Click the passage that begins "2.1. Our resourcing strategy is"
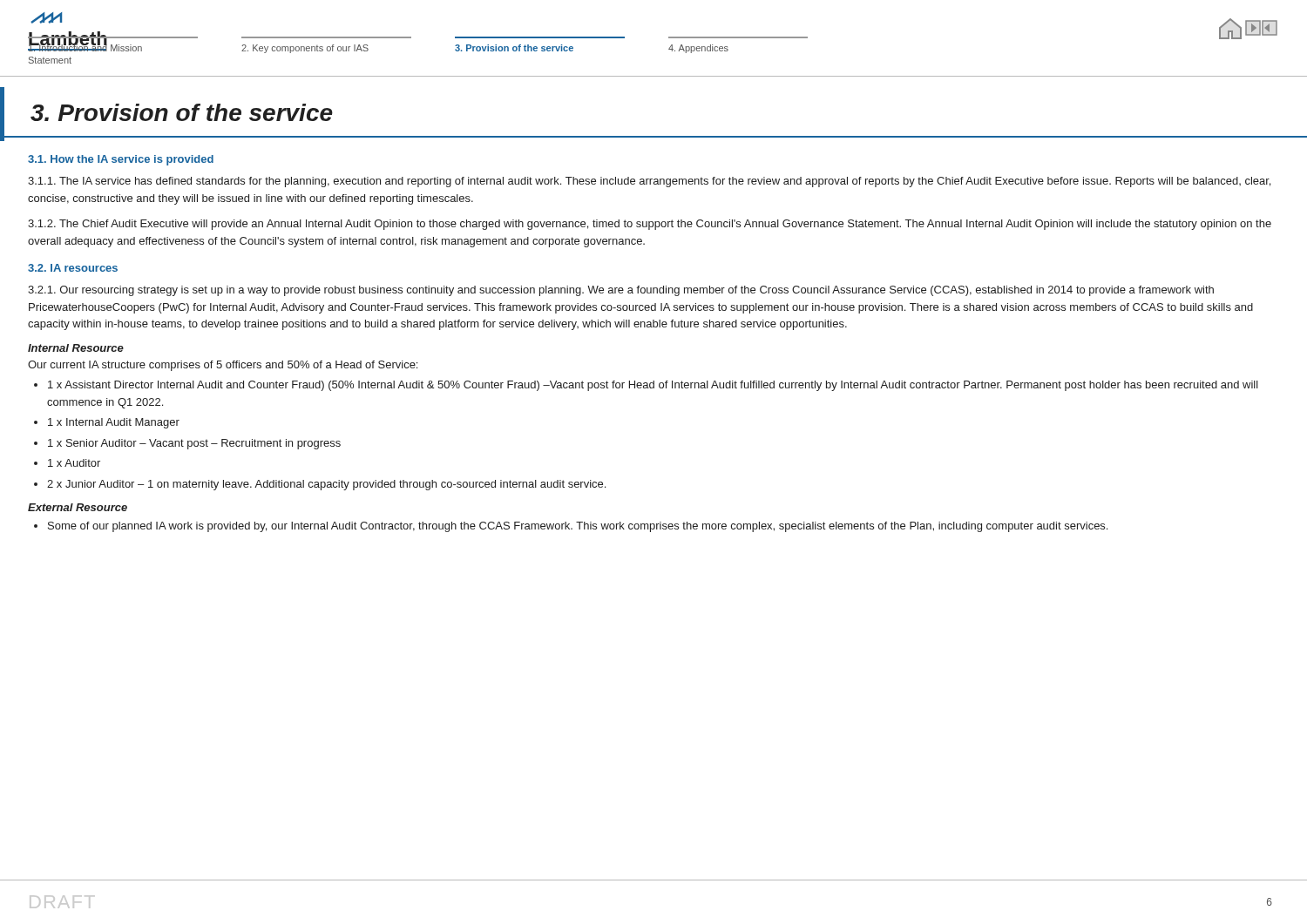The width and height of the screenshot is (1307, 924). click(x=641, y=307)
